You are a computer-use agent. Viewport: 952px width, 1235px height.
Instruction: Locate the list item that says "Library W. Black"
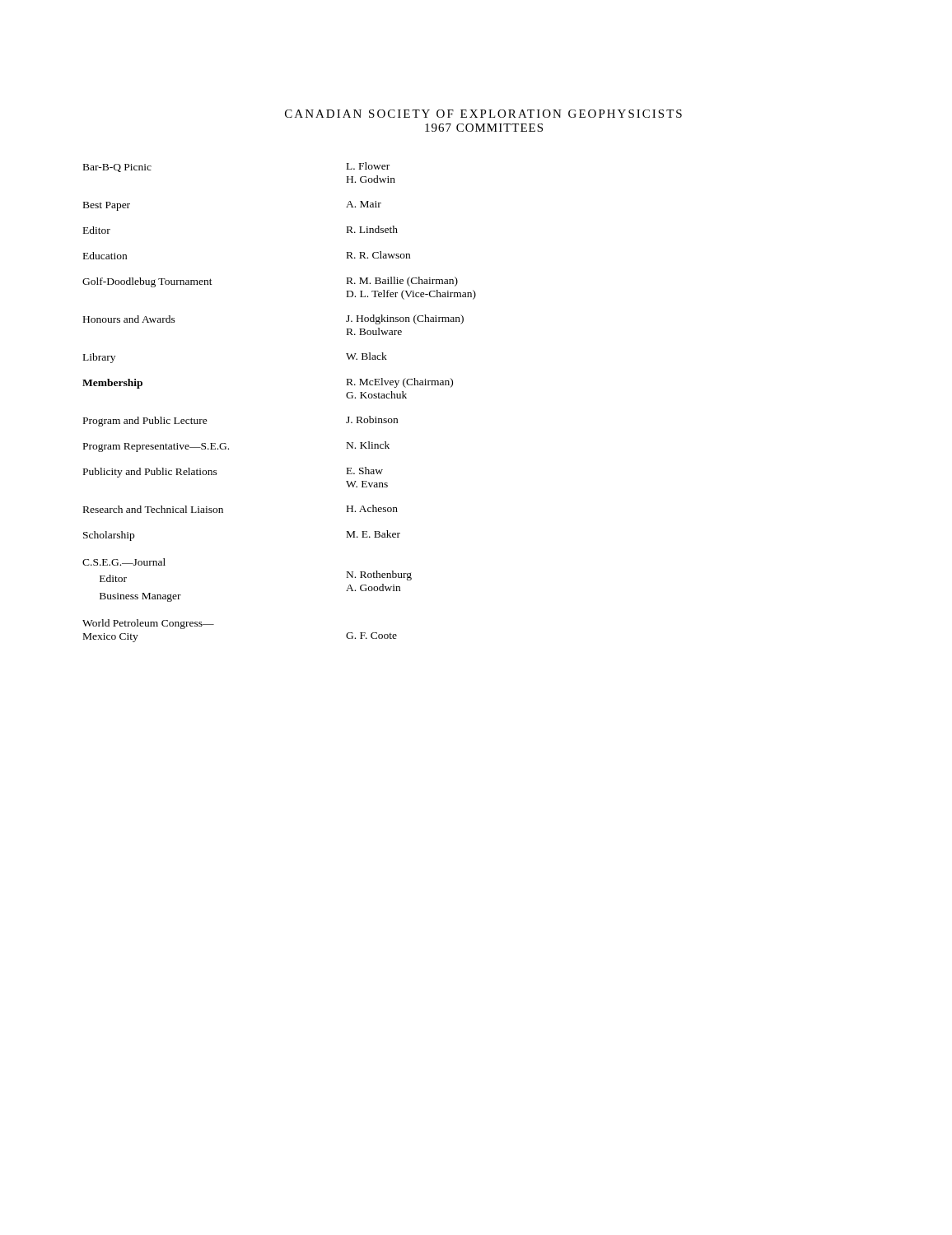[103, 358]
